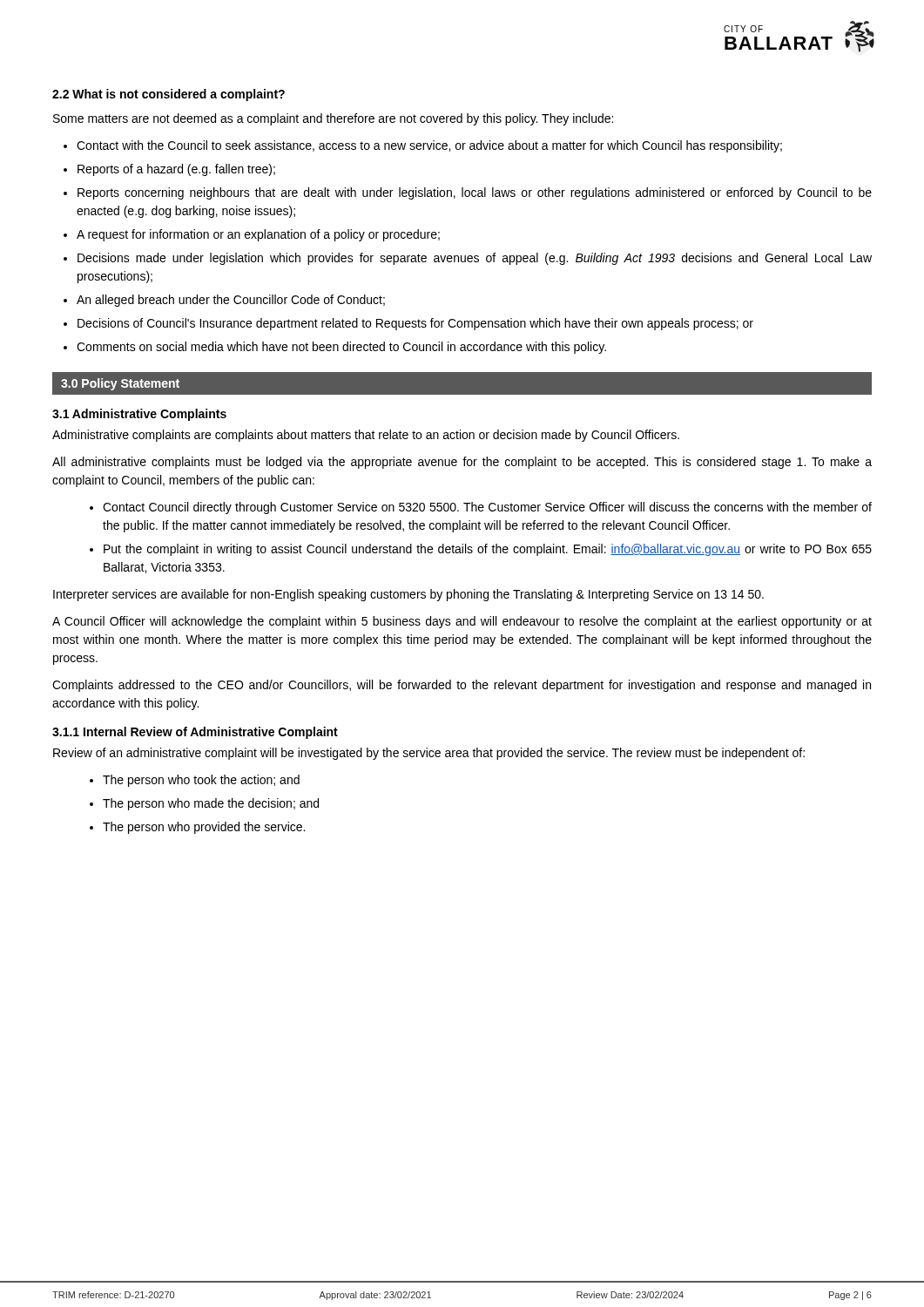The image size is (924, 1307).
Task: Select the text block starting "Put the complaint"
Action: (x=487, y=558)
